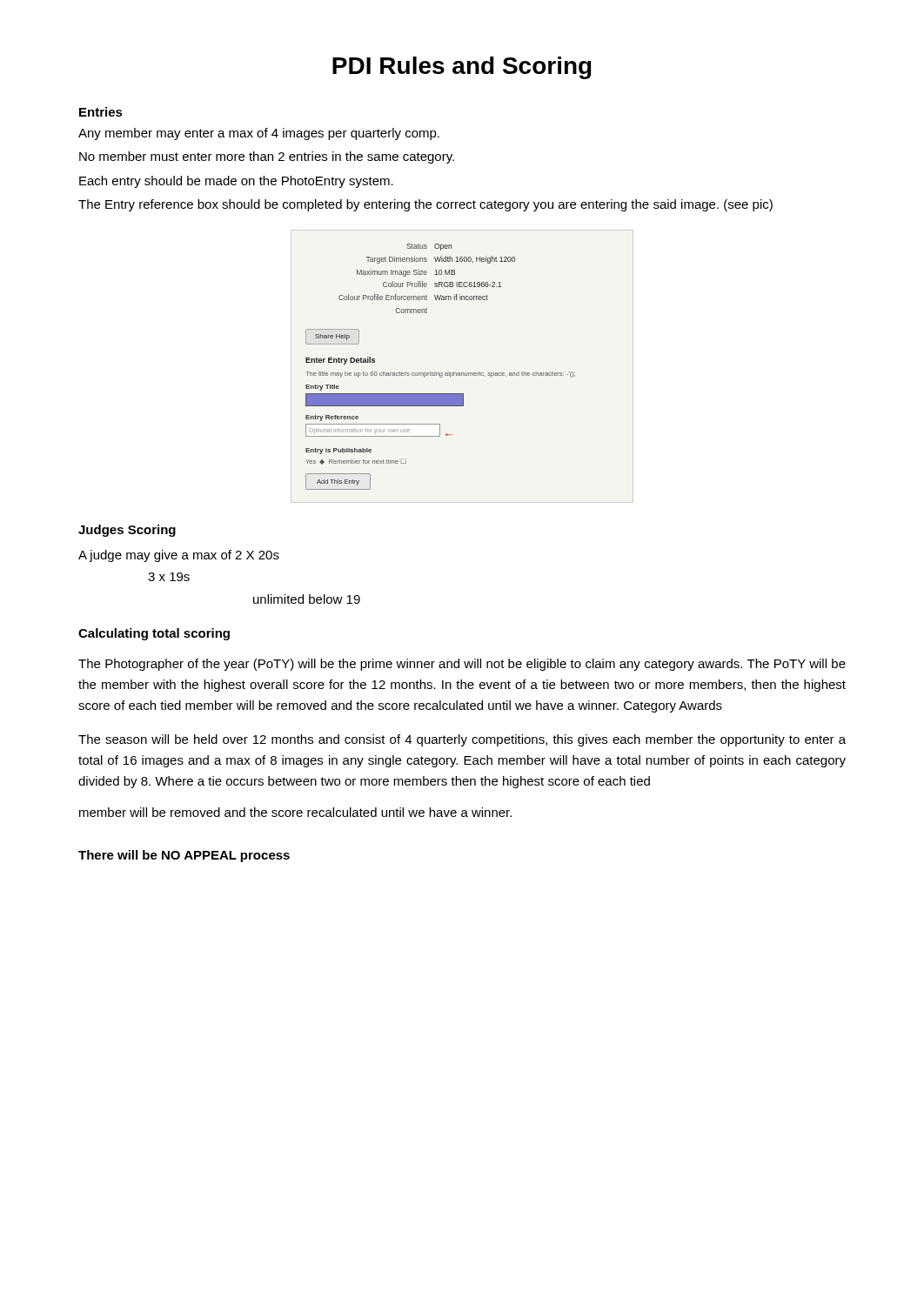This screenshot has width=924, height=1305.
Task: Click on the text block that reads "Any member may"
Action: coord(462,168)
